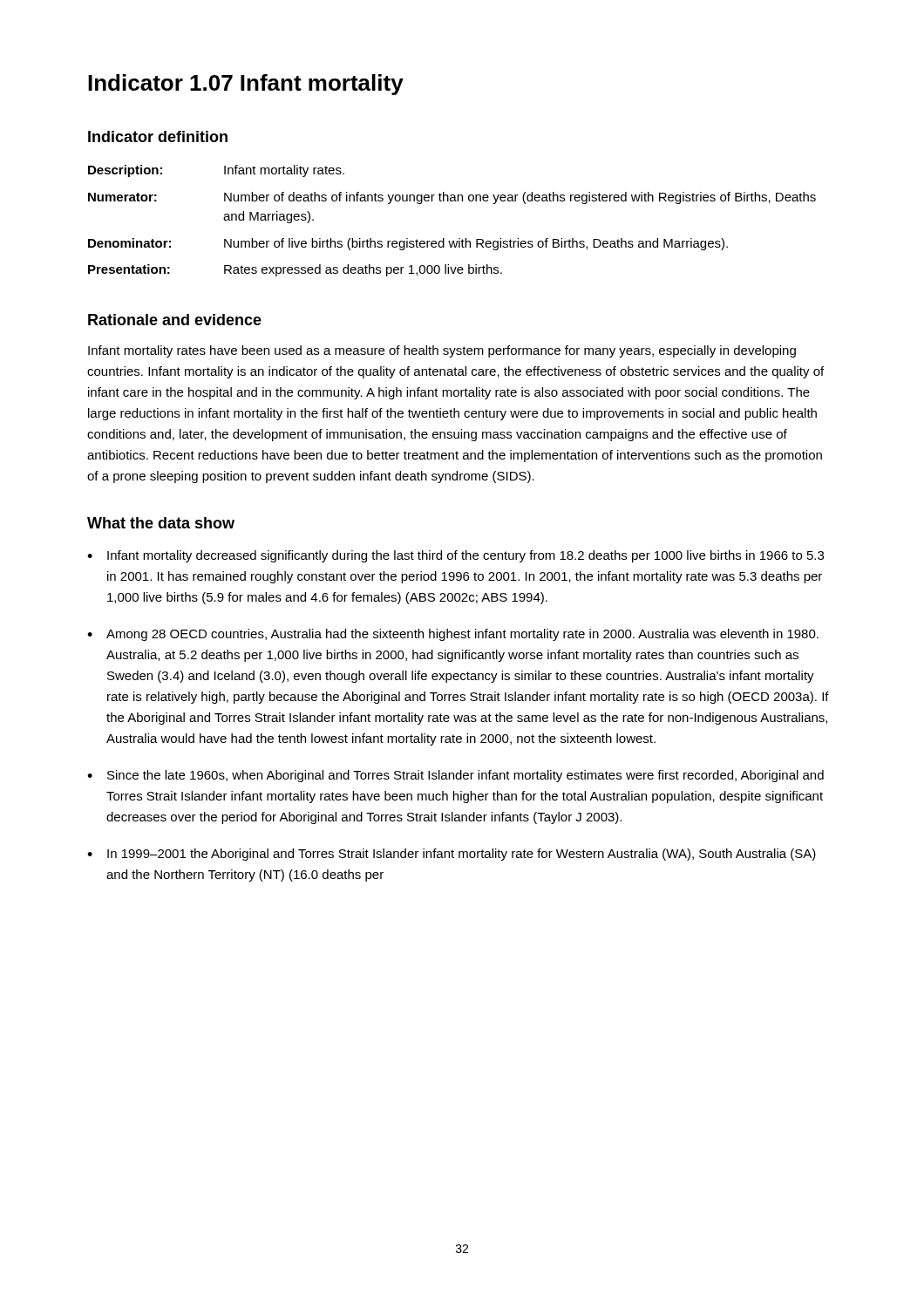Locate the block of text that opens with "• Since the late 1960s,"
Image resolution: width=924 pixels, height=1308 pixels.
coord(462,796)
